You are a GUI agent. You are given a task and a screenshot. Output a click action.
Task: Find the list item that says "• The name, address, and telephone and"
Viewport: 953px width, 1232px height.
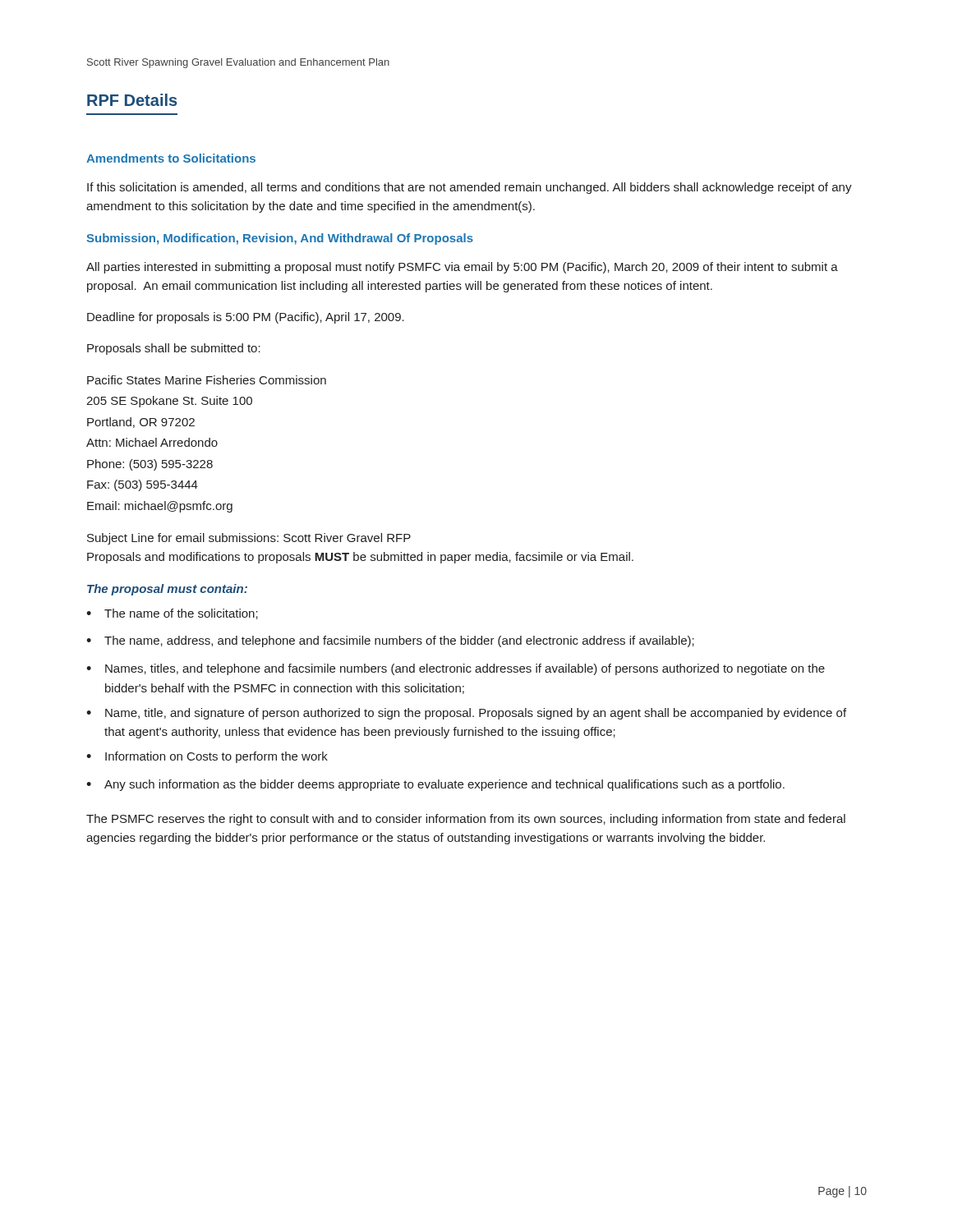[x=476, y=642]
